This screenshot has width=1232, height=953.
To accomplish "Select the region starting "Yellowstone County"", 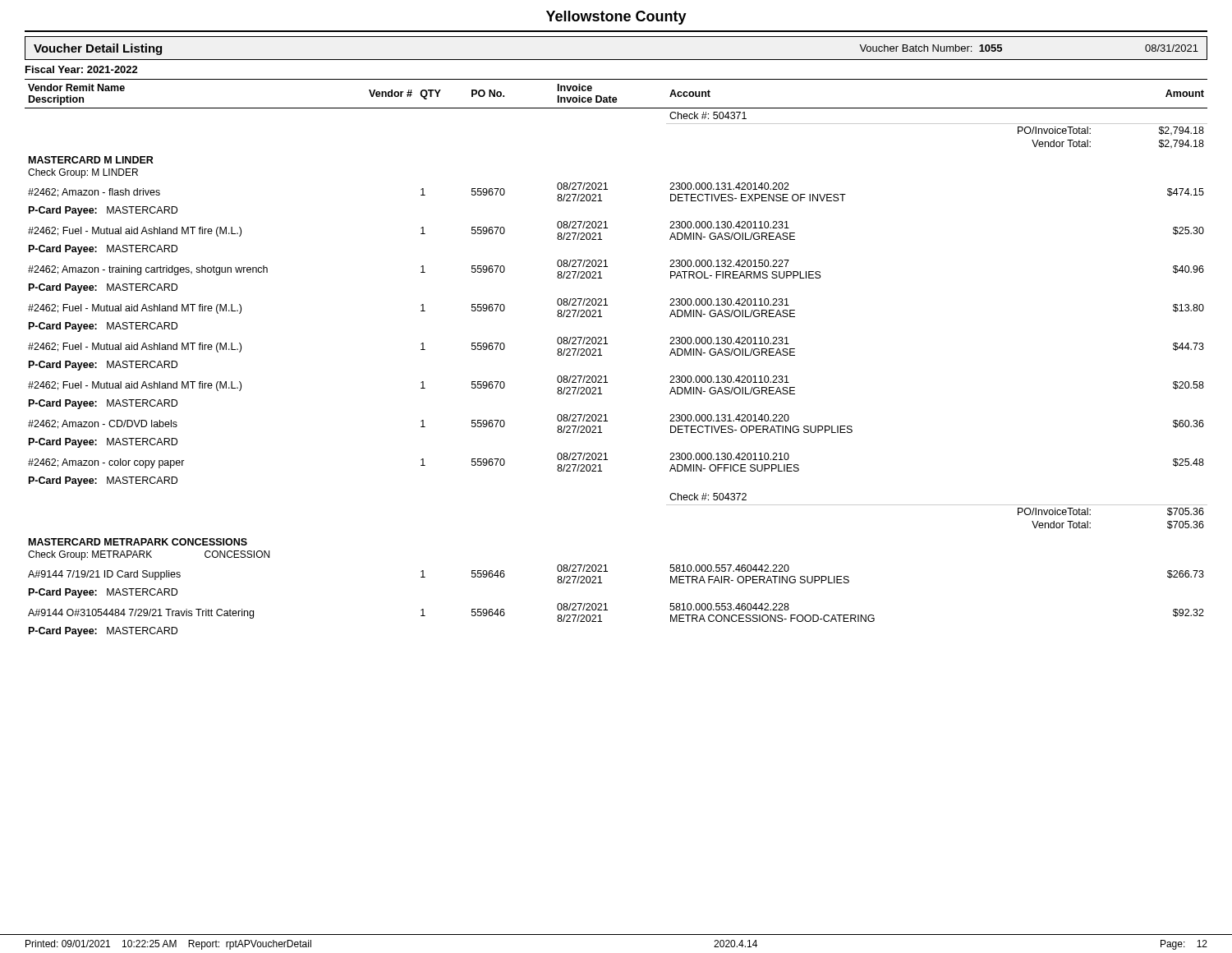I will (616, 16).
